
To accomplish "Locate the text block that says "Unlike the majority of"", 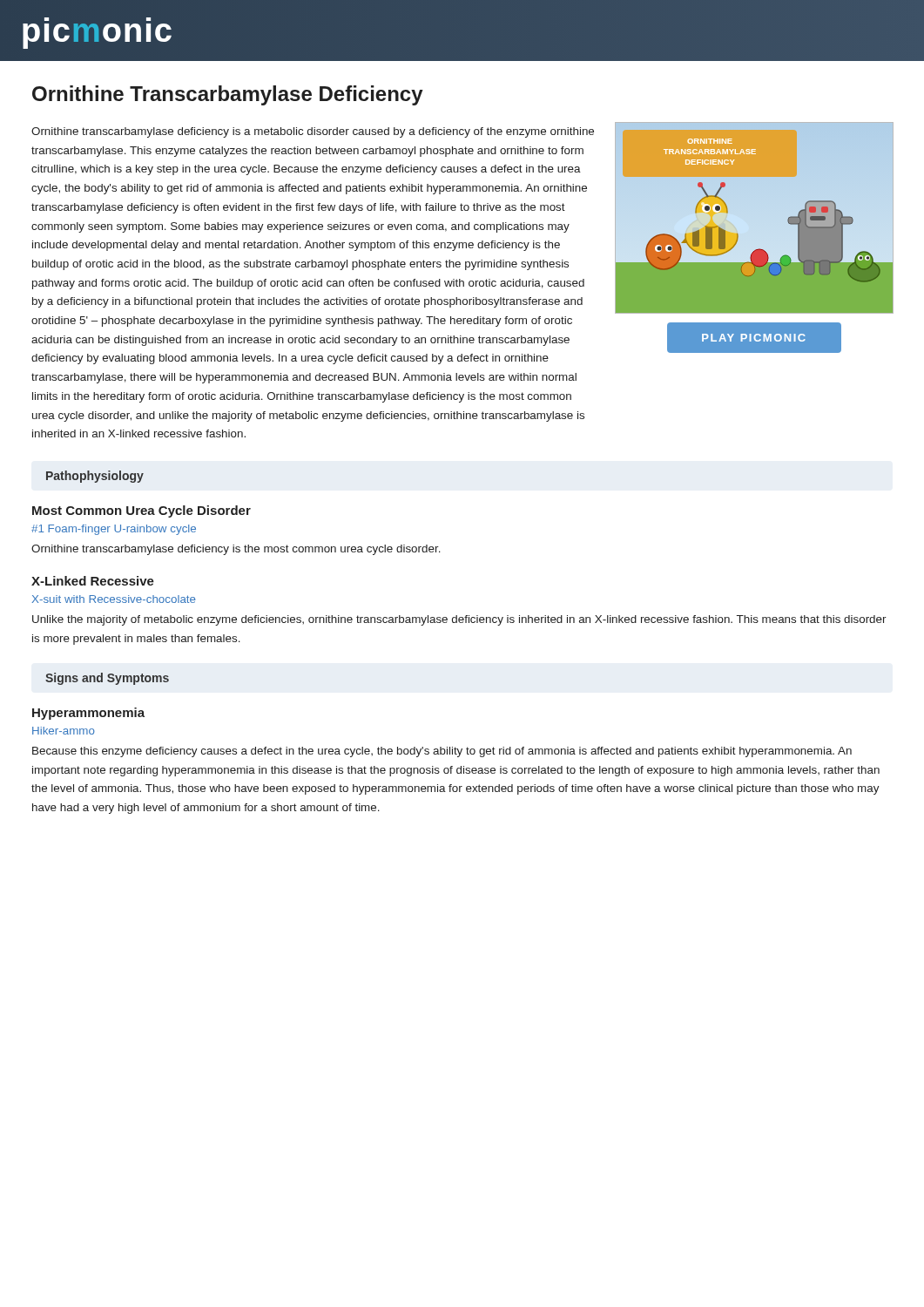I will [459, 629].
